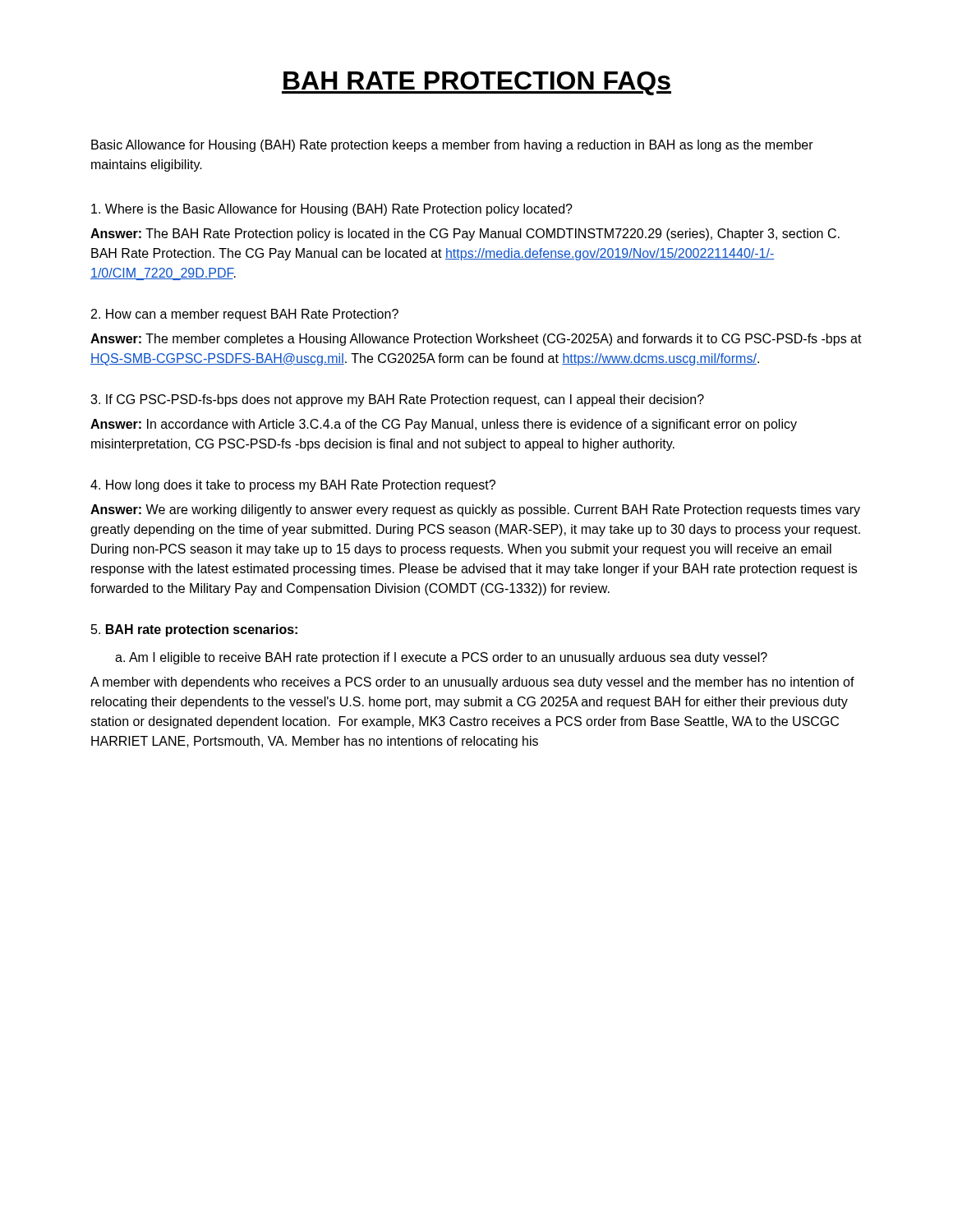
Task: Click the passage that begins "Basic Allowance for Housing (BAH)"
Action: 452,155
